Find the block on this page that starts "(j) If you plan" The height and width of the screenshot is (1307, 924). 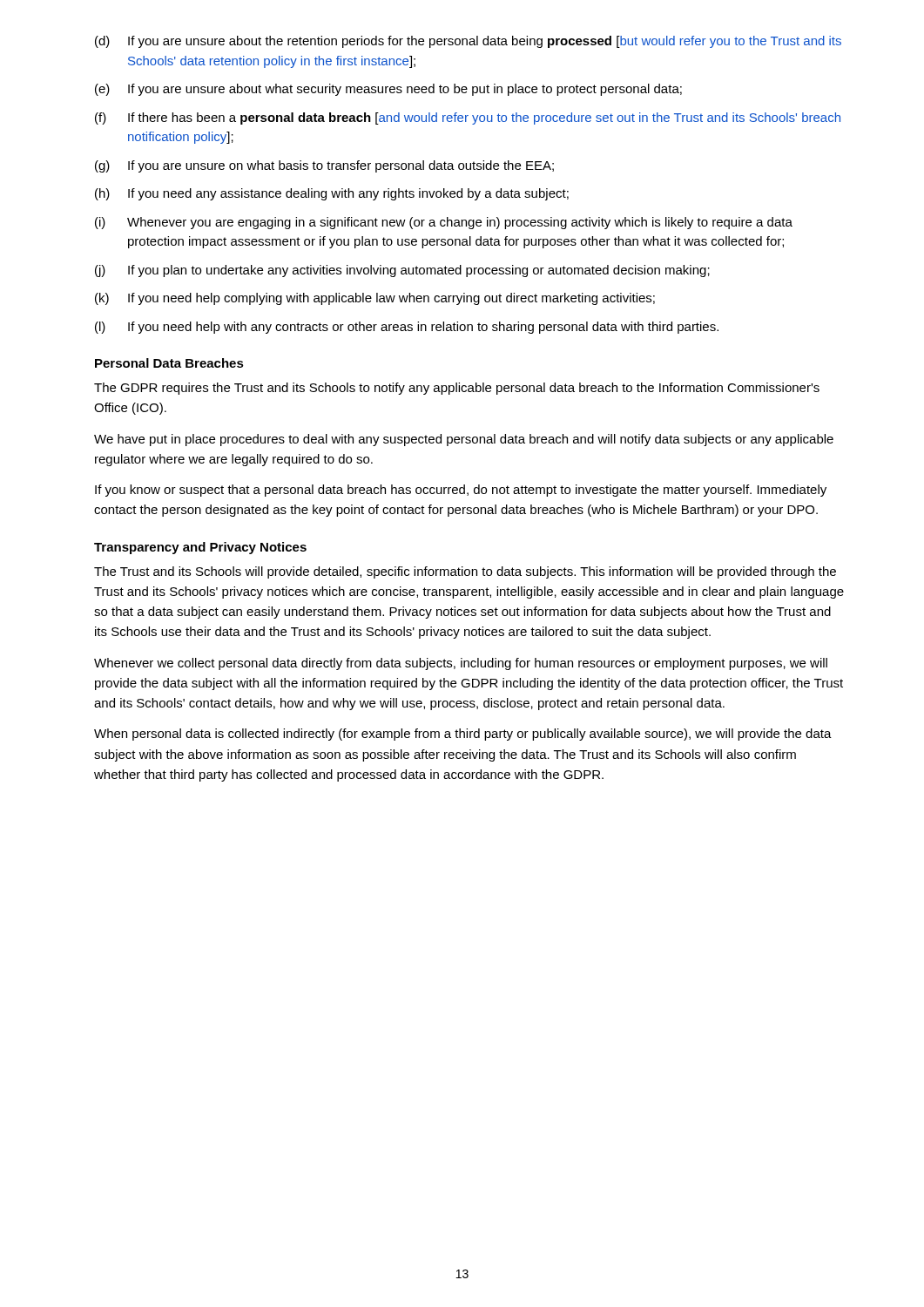pyautogui.click(x=470, y=270)
